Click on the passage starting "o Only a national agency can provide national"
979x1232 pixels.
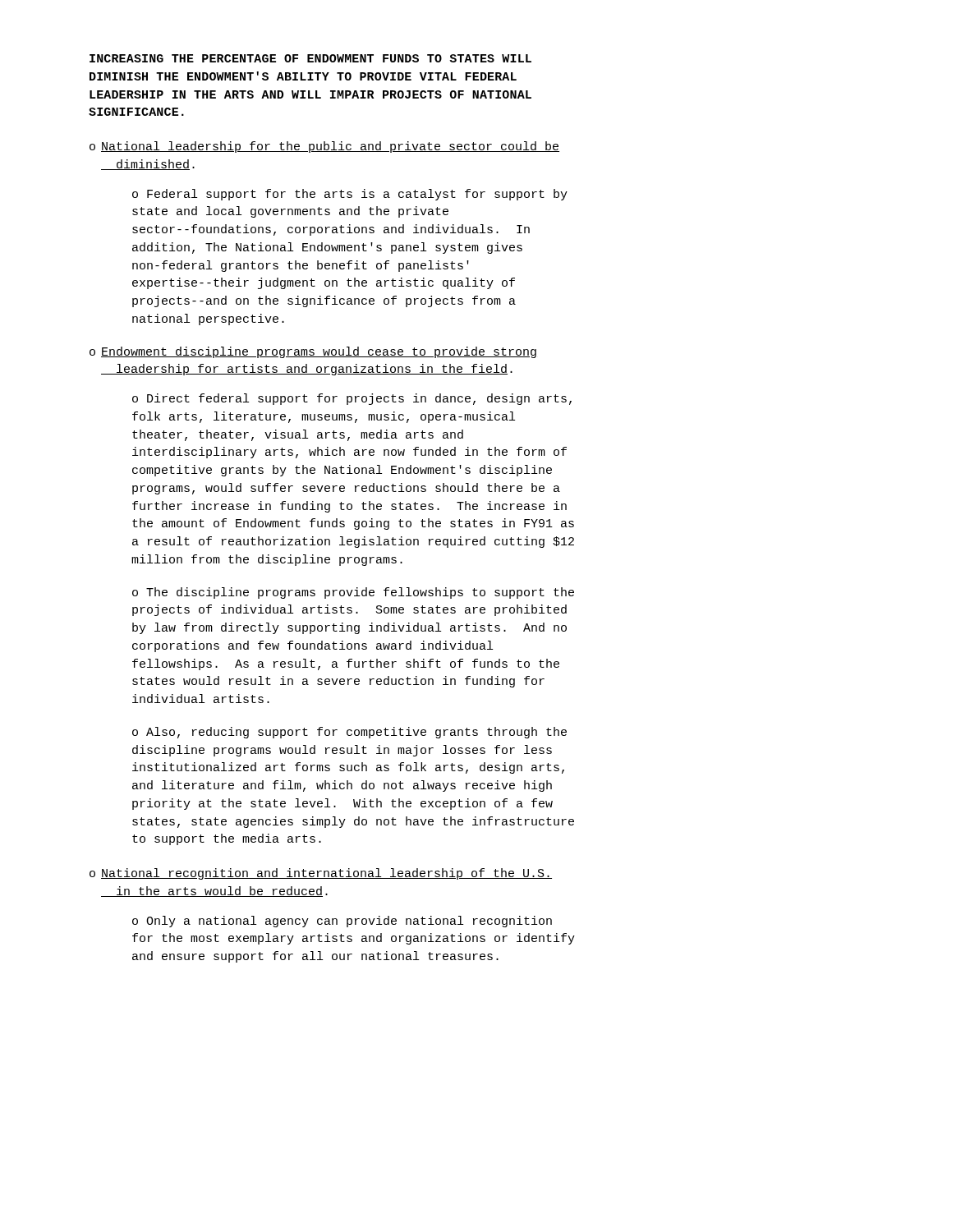(353, 939)
